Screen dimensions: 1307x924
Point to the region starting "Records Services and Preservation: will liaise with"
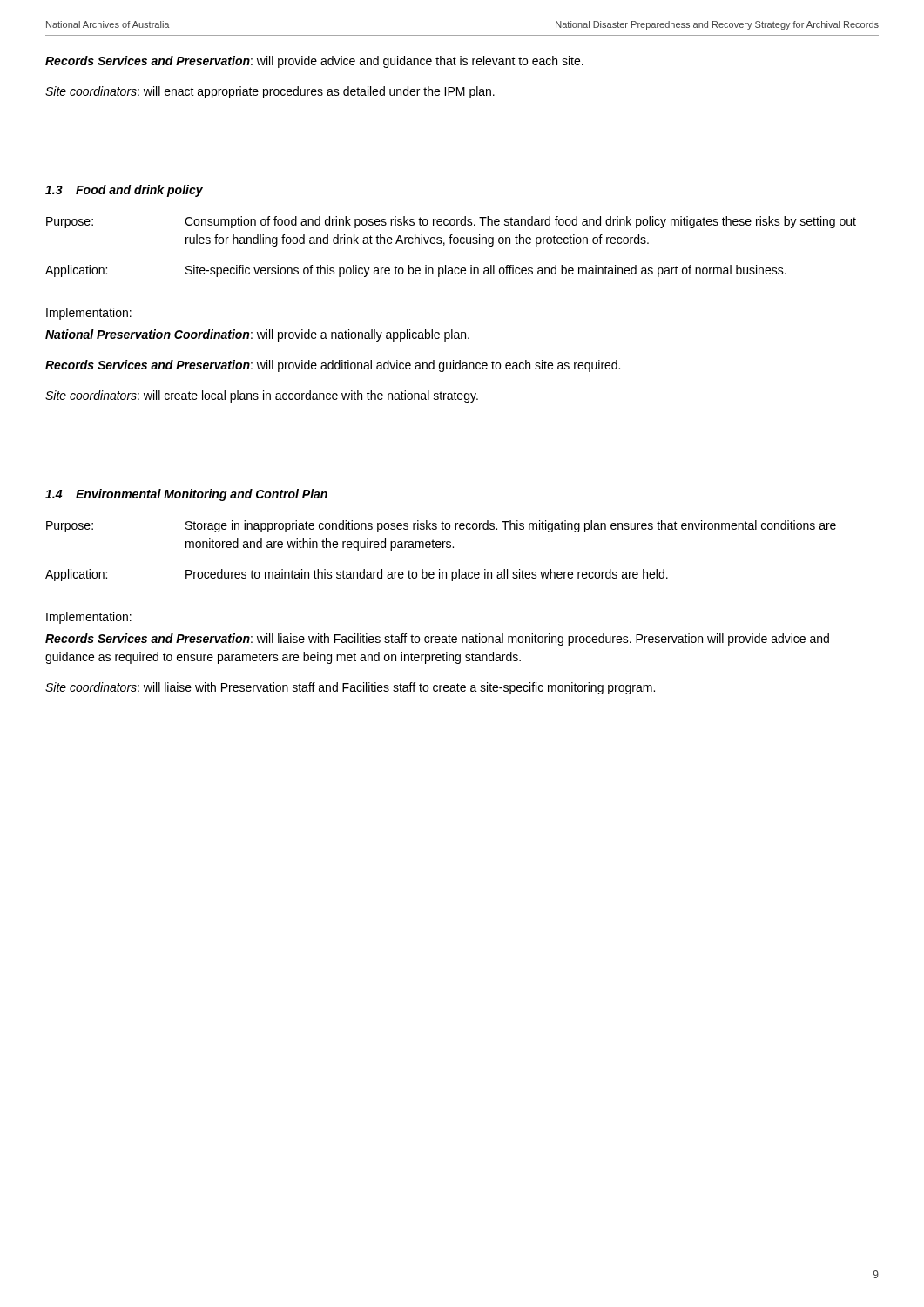click(438, 648)
